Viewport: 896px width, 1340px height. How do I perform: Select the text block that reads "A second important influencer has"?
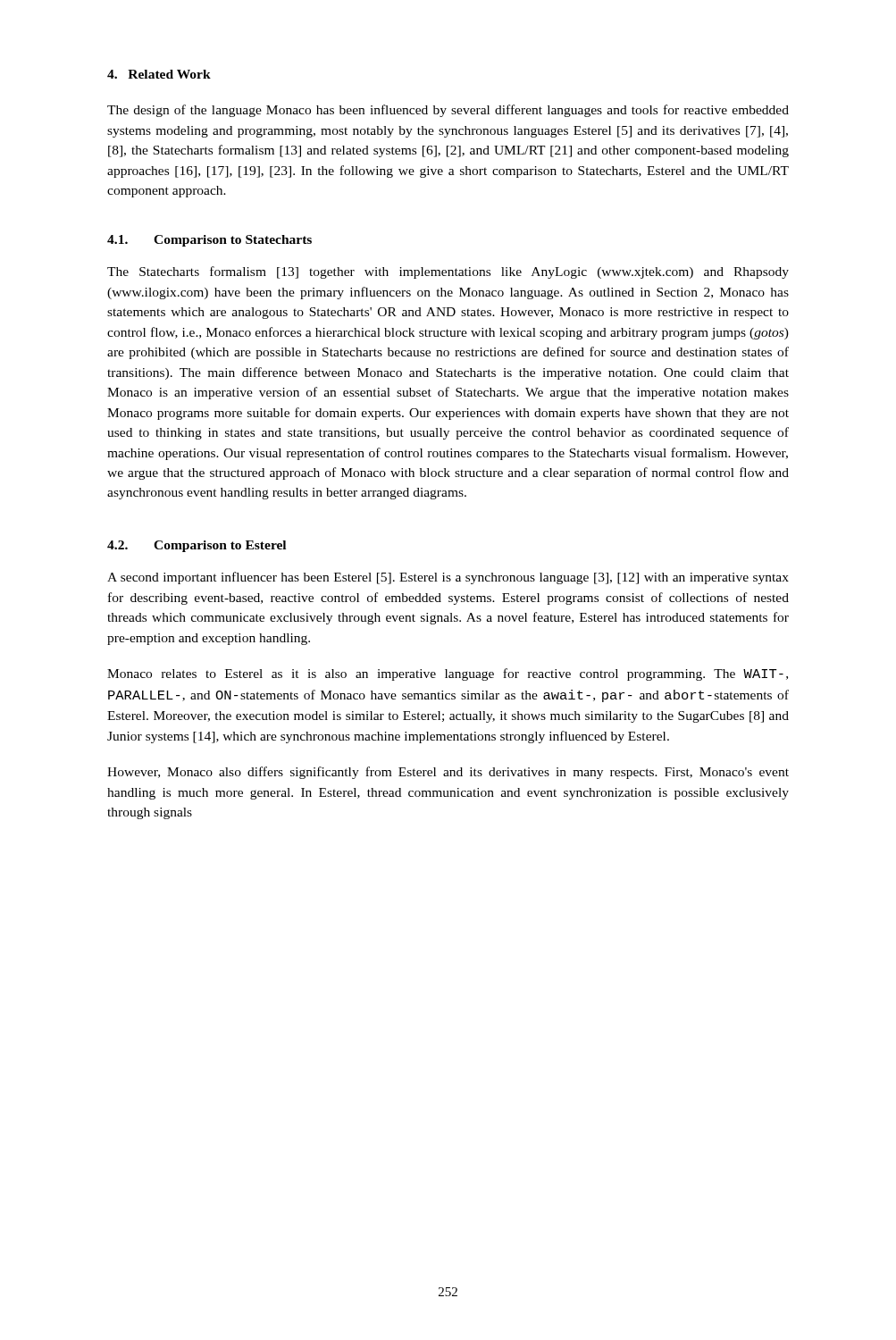click(448, 607)
